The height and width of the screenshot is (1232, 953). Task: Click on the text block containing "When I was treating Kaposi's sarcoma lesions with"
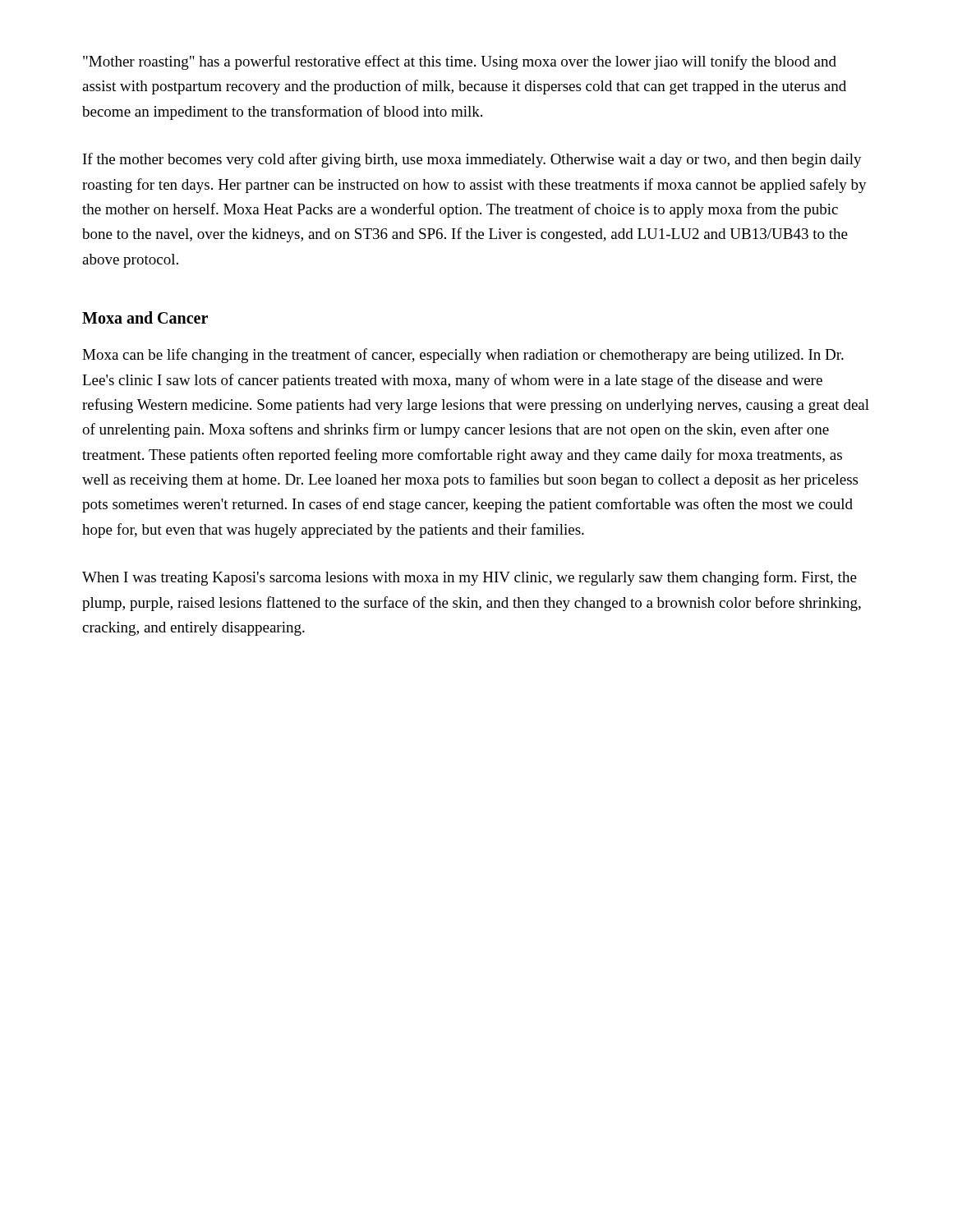pos(472,602)
